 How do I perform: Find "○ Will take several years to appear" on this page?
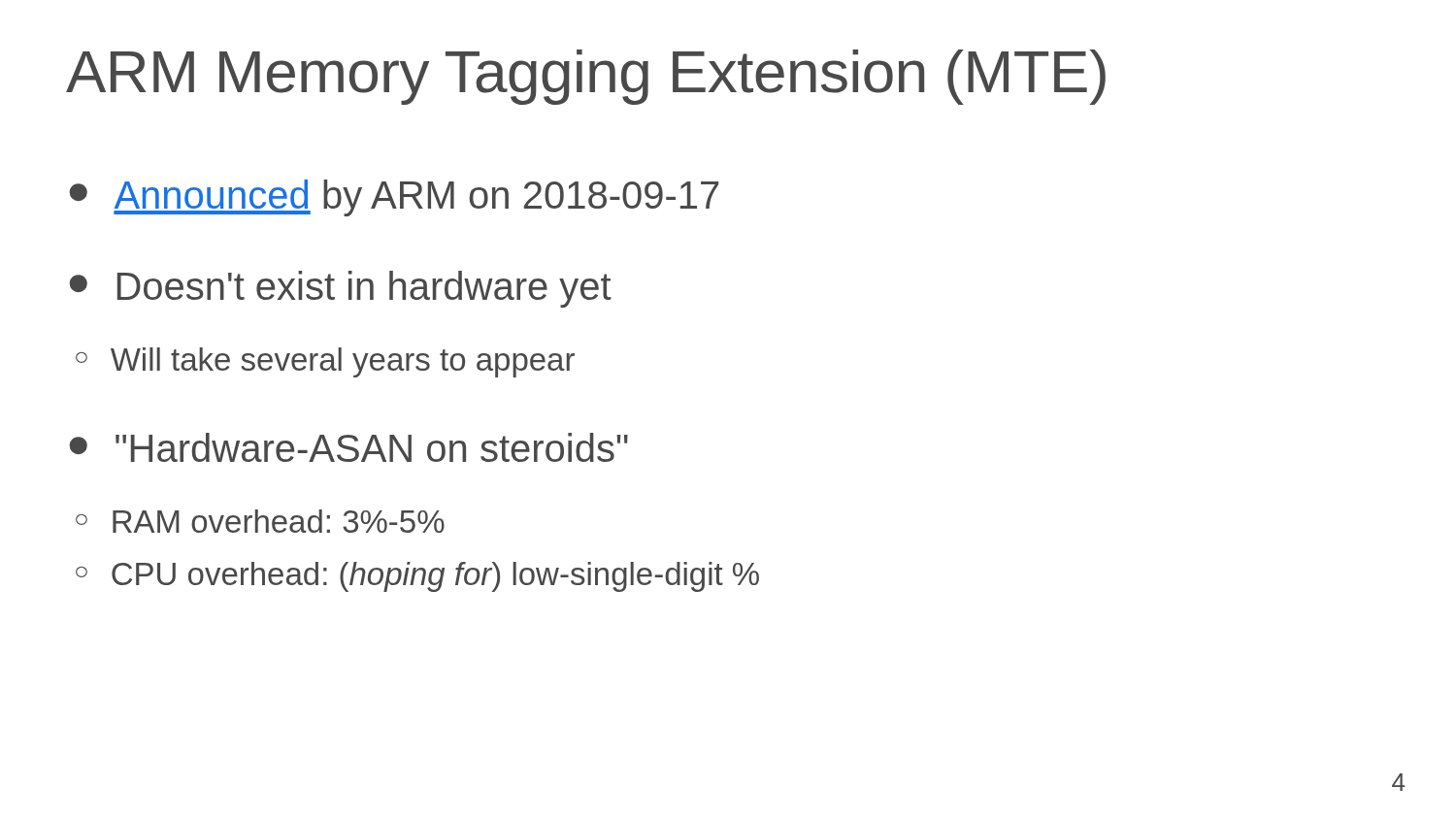point(324,360)
